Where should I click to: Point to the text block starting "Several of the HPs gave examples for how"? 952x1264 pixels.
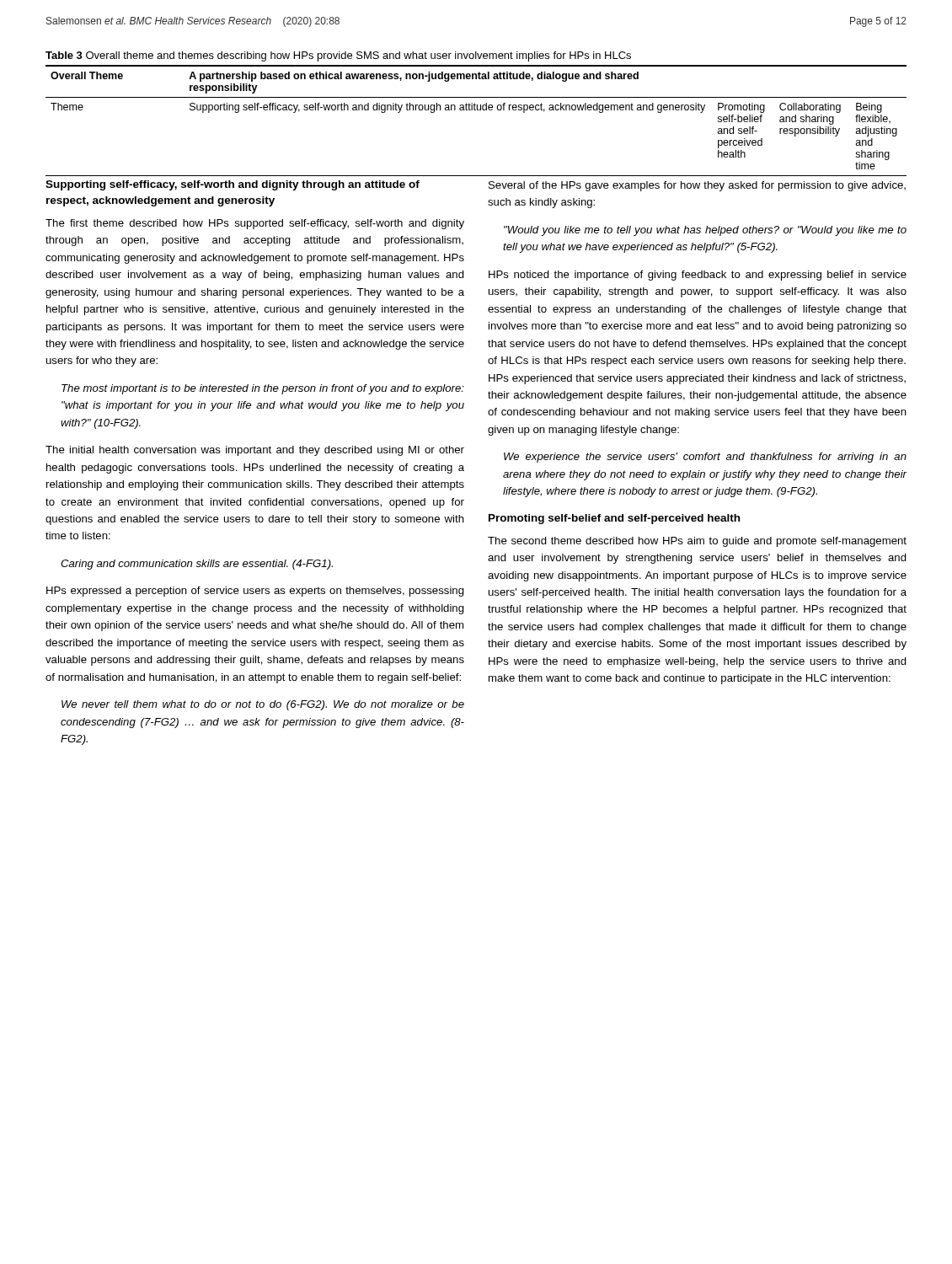pyautogui.click(x=697, y=194)
